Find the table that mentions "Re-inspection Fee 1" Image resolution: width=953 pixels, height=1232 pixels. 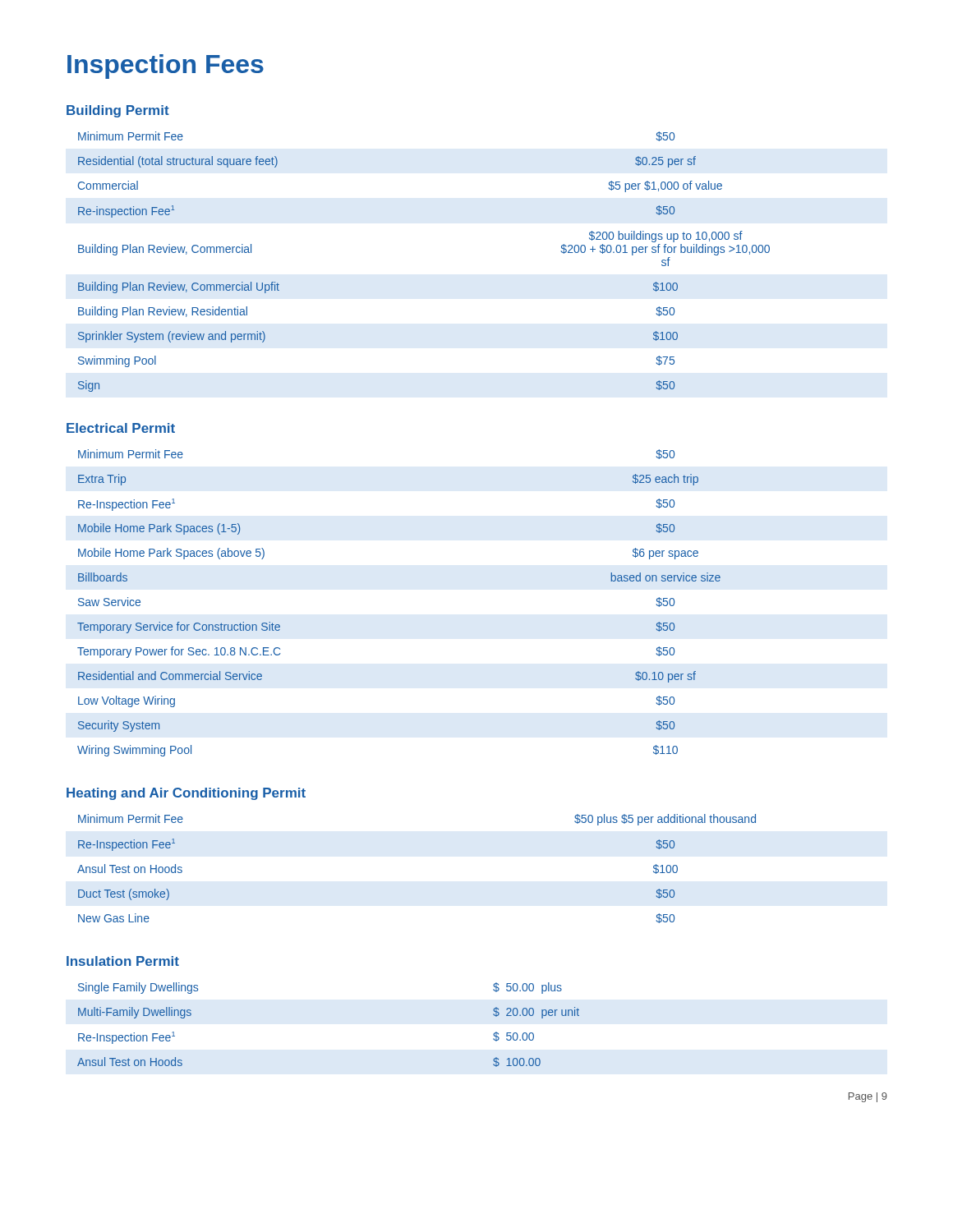[476, 261]
